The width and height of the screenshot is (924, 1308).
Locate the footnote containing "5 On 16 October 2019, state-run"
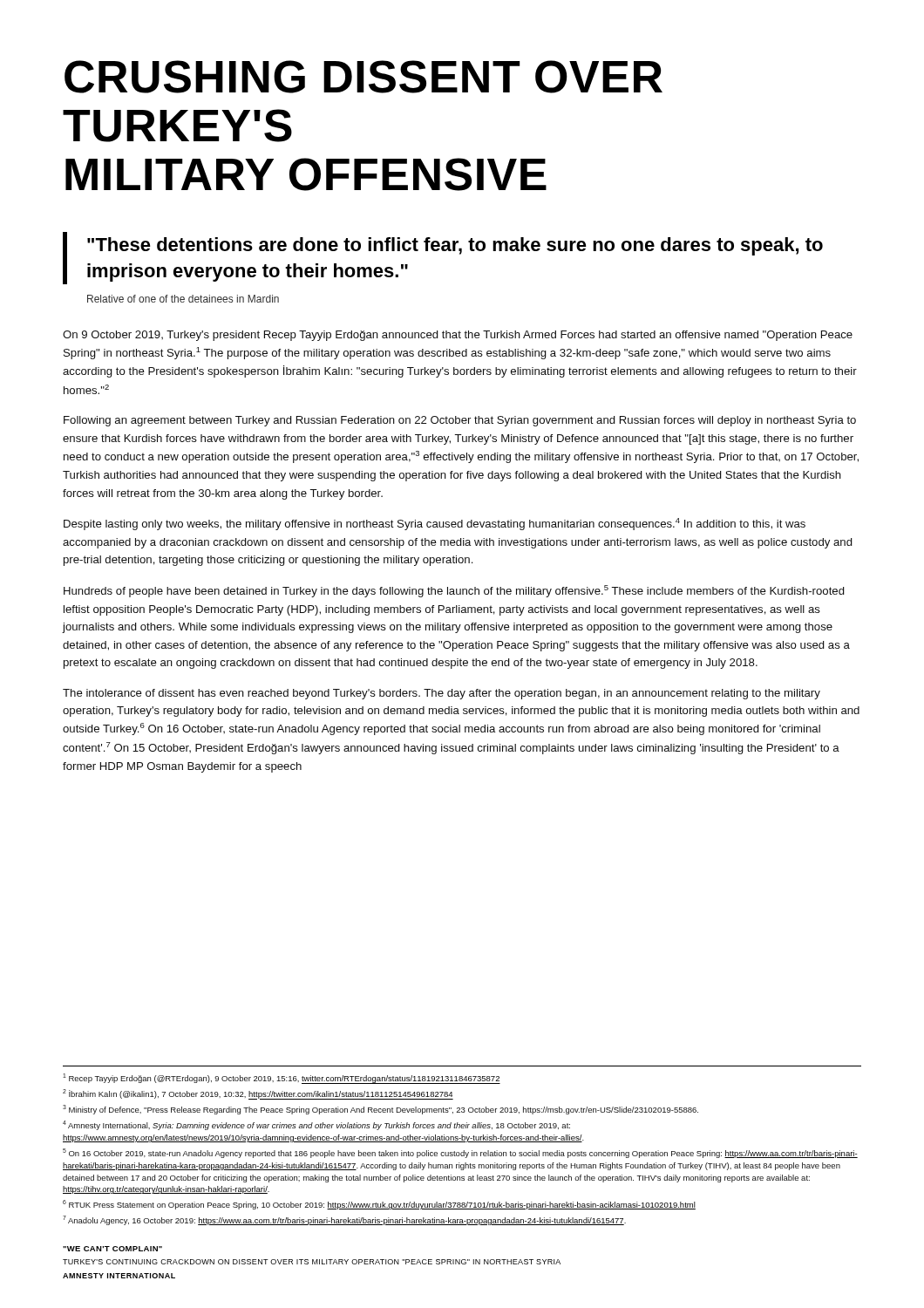tap(460, 1171)
